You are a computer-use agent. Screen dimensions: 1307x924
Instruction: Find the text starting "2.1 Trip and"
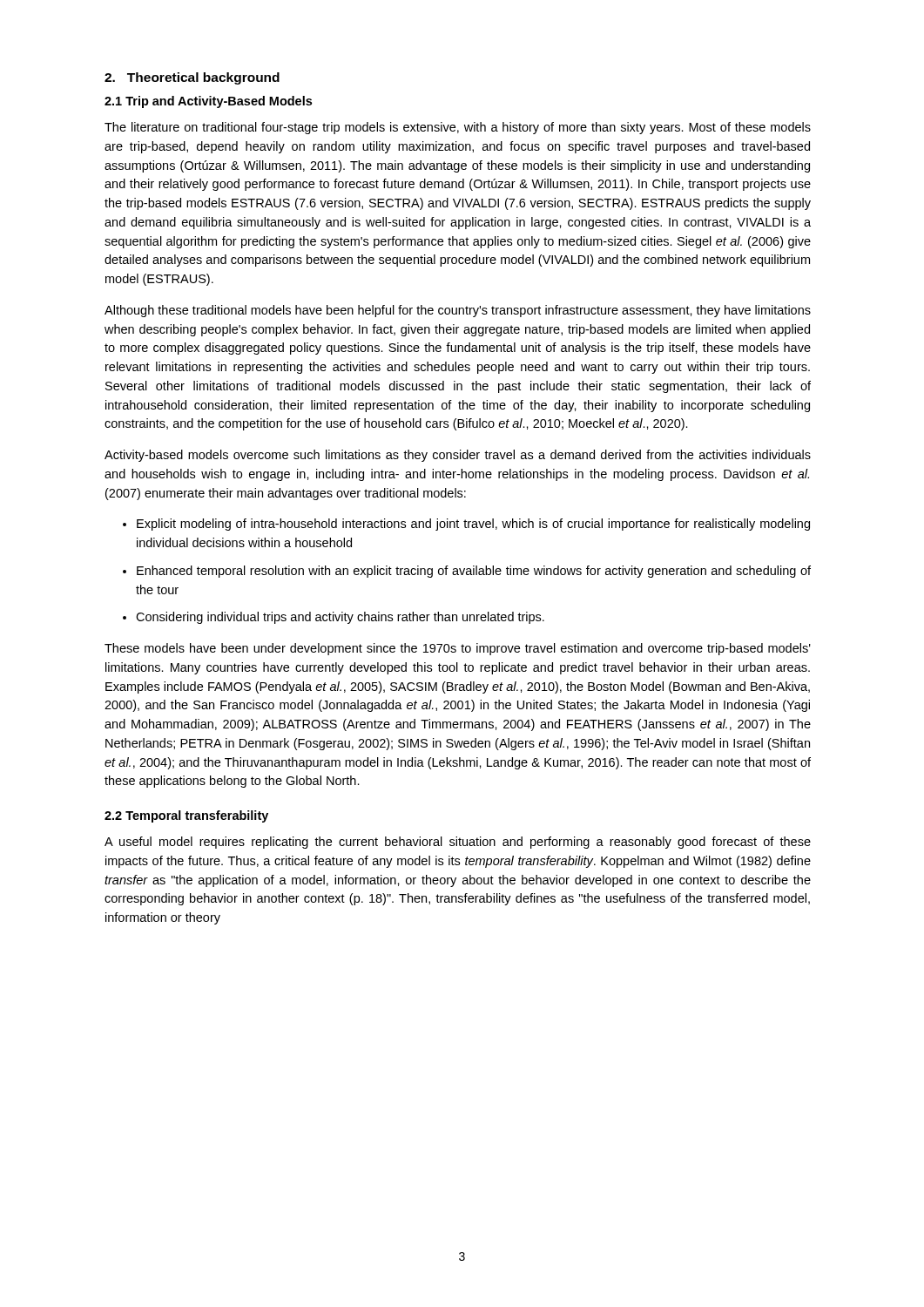[209, 101]
